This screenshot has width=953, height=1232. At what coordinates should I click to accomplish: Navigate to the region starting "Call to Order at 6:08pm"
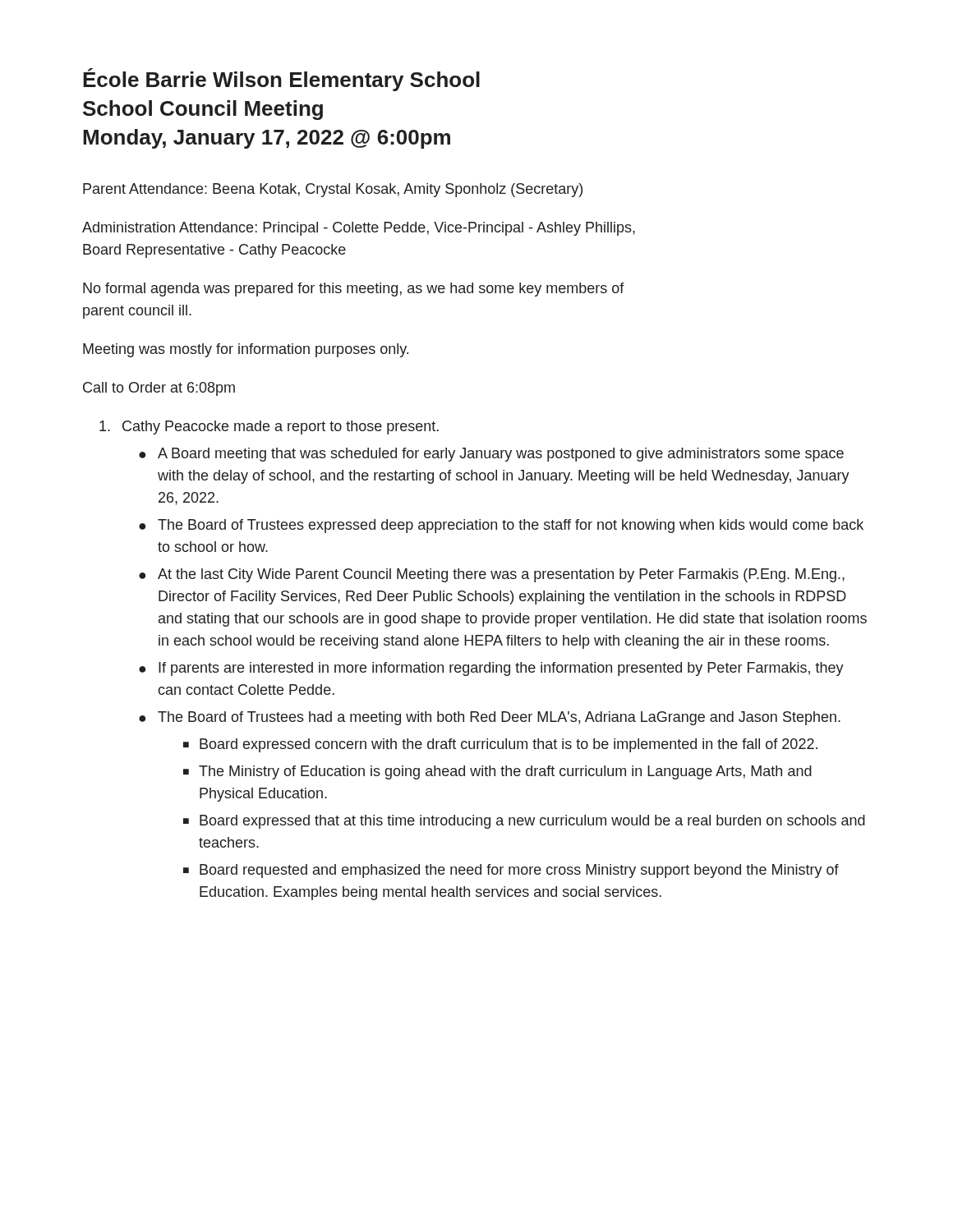point(159,388)
